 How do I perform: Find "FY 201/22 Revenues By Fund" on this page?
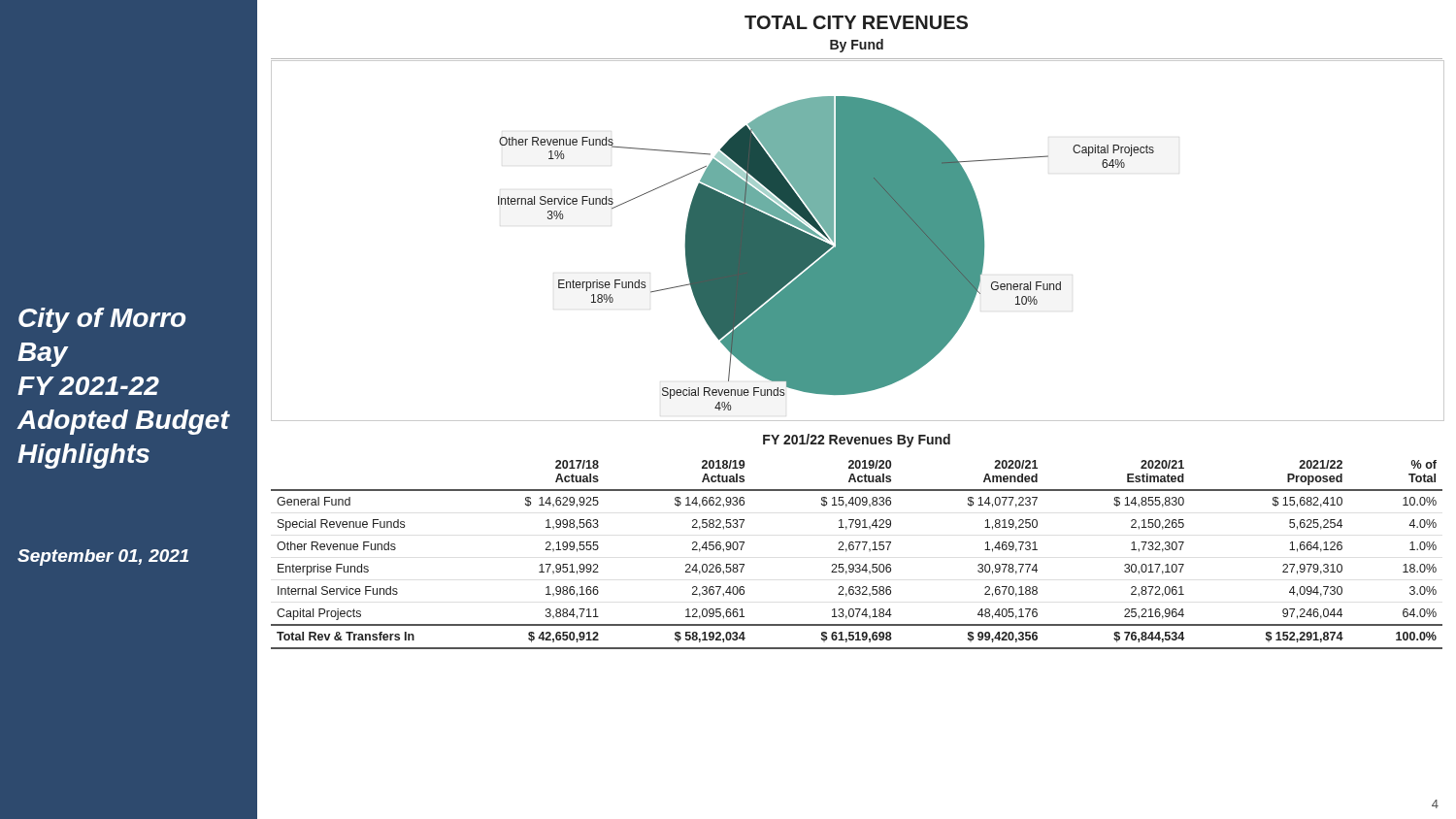click(x=857, y=440)
